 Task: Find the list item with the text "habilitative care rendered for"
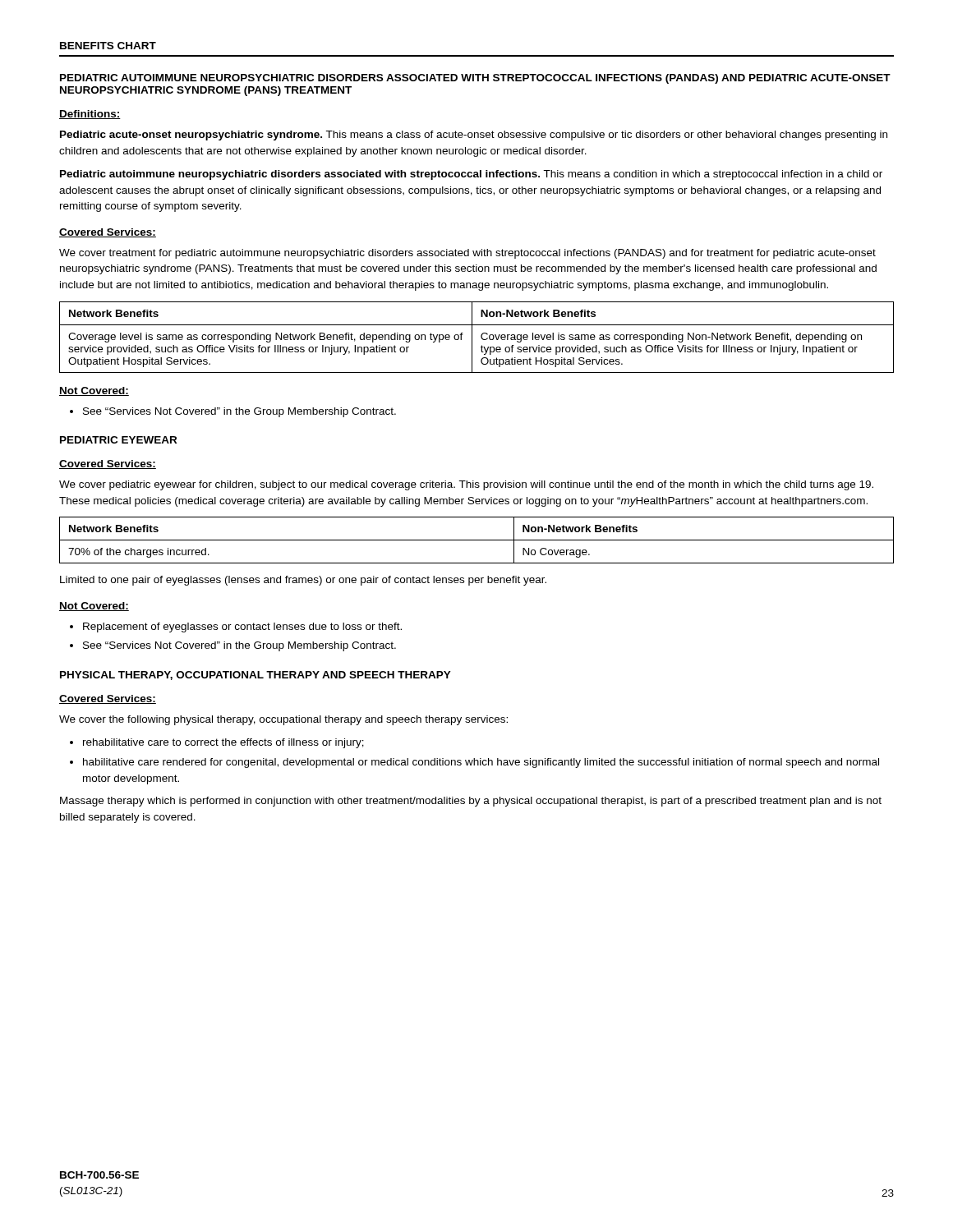coord(481,770)
